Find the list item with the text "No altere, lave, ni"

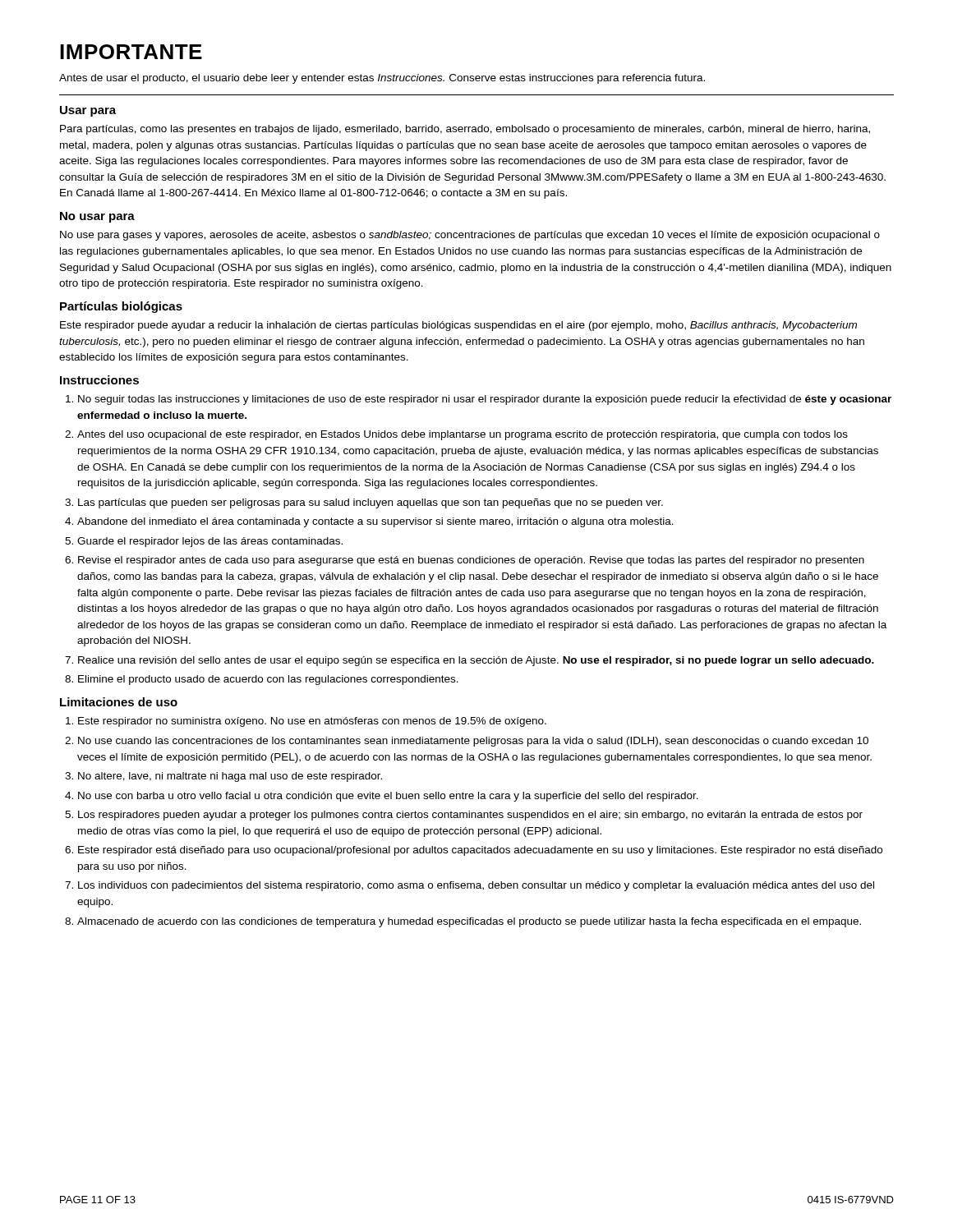(x=230, y=776)
